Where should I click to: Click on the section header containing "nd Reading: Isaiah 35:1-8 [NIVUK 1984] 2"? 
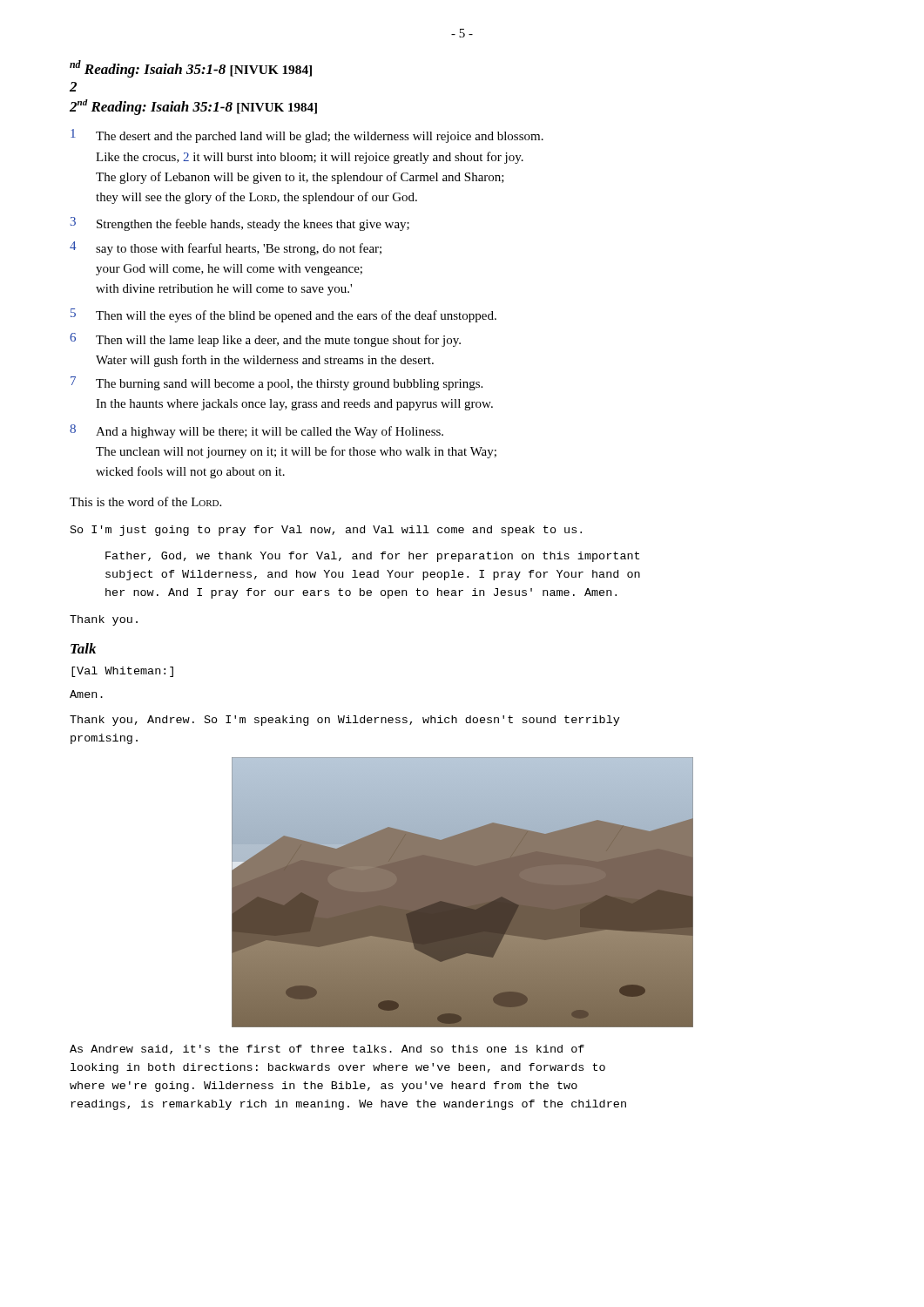[x=191, y=69]
